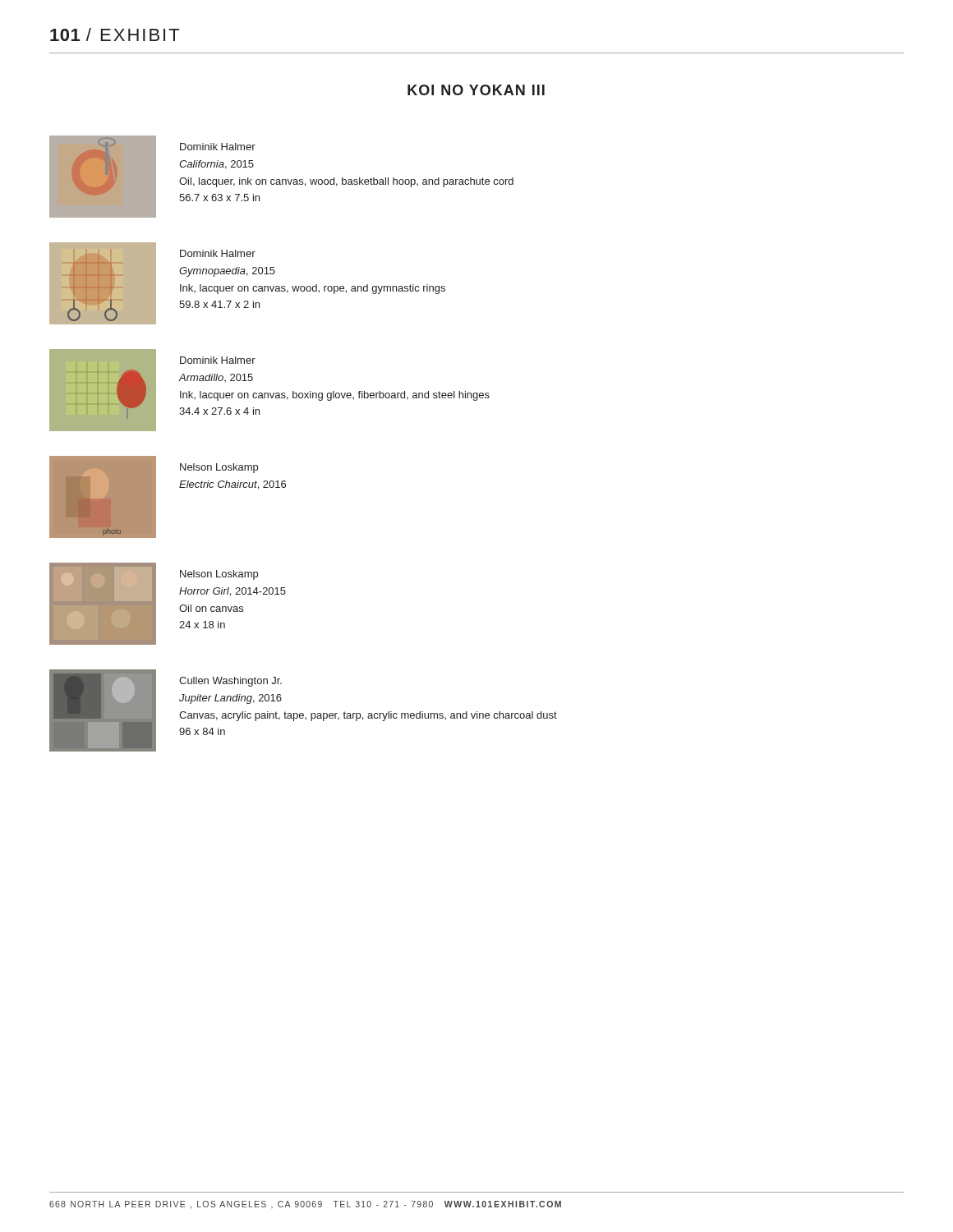This screenshot has width=953, height=1232.
Task: Click on the region starting "Cullen Washington Jr. Jupiter Landing, 2016 Canvas,"
Action: tap(368, 707)
